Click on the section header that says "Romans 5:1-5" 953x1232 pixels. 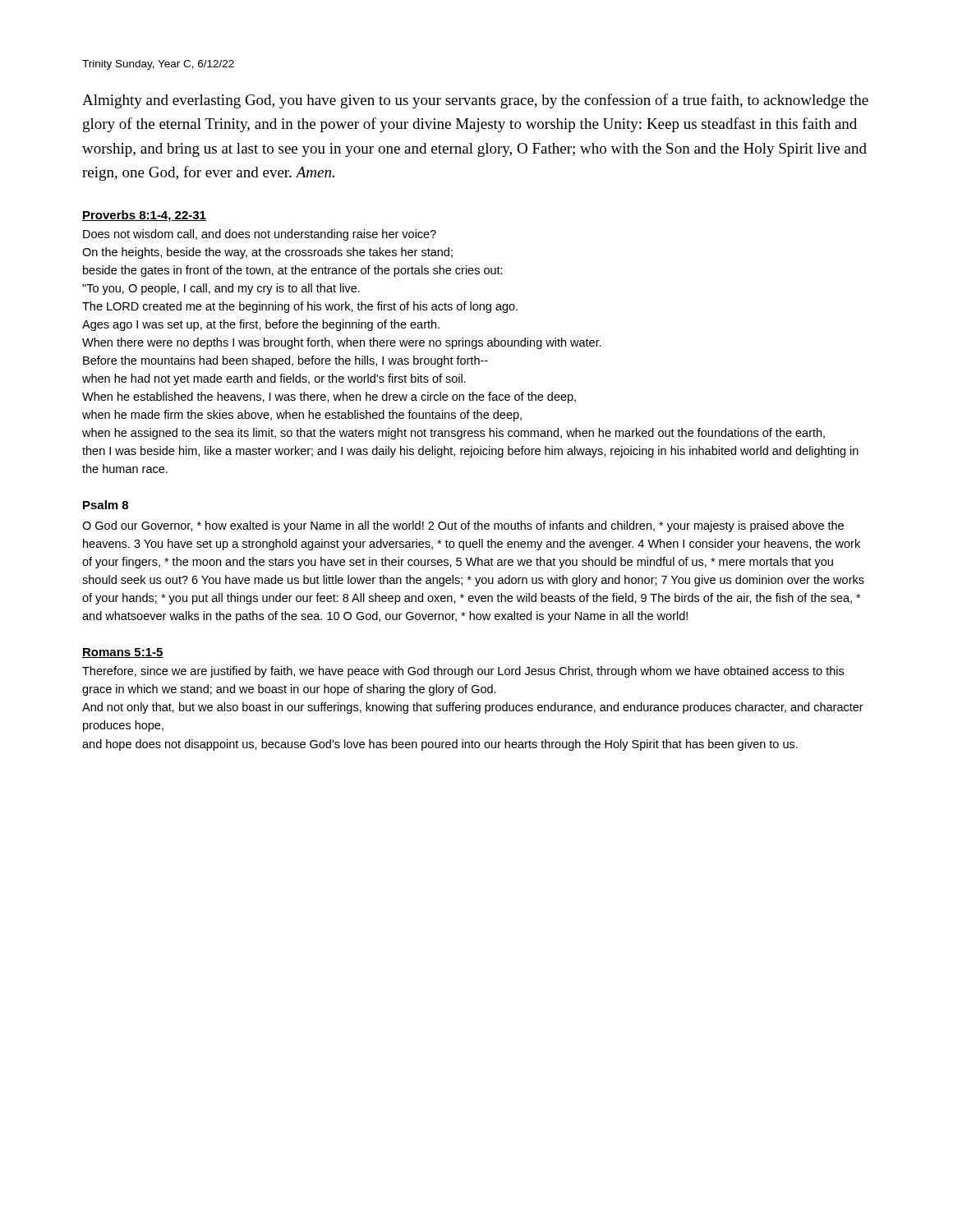tap(123, 652)
